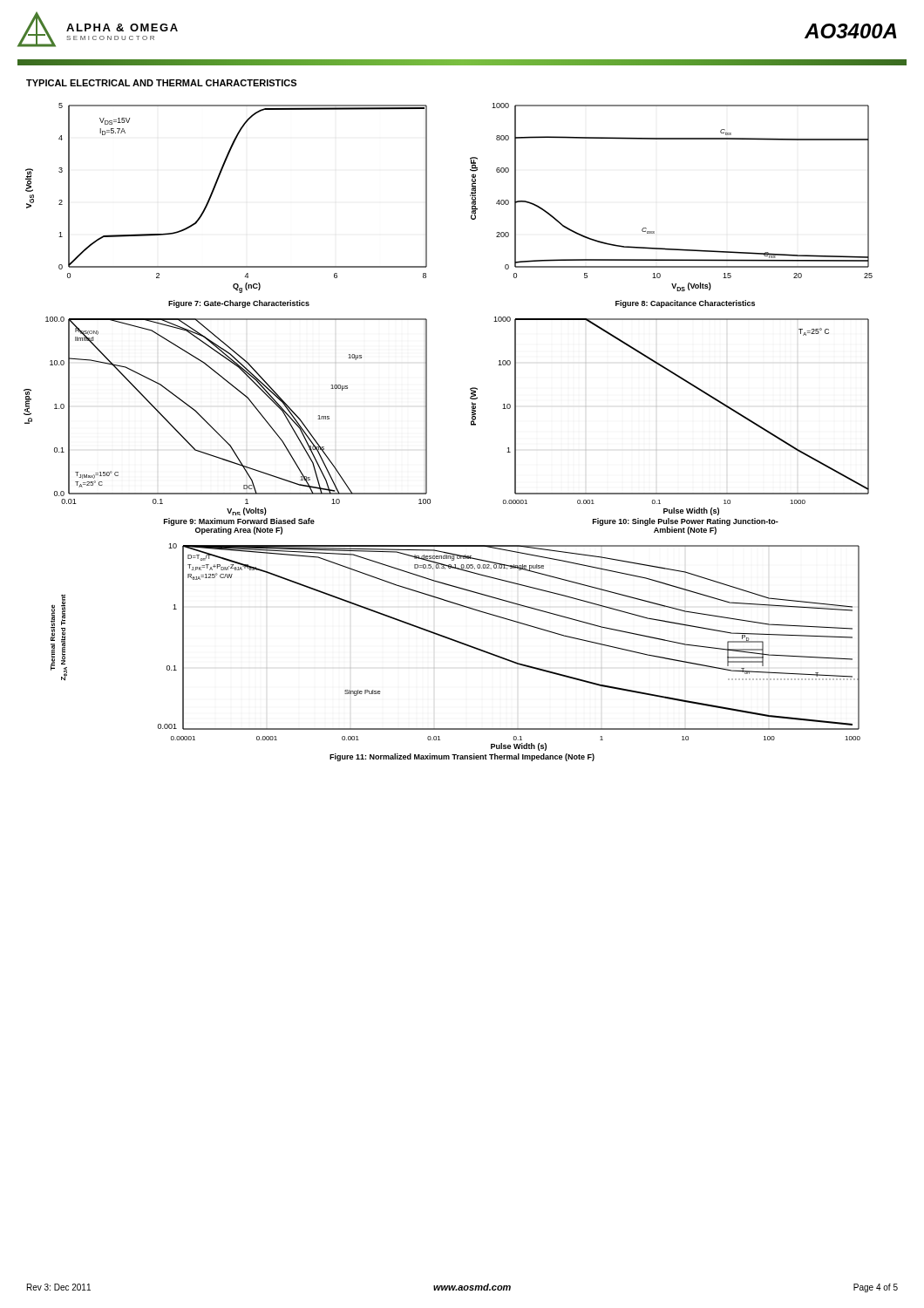This screenshot has width=924, height=1308.
Task: Select the caption that says "Figure 9: Maximum"
Action: pyautogui.click(x=239, y=526)
